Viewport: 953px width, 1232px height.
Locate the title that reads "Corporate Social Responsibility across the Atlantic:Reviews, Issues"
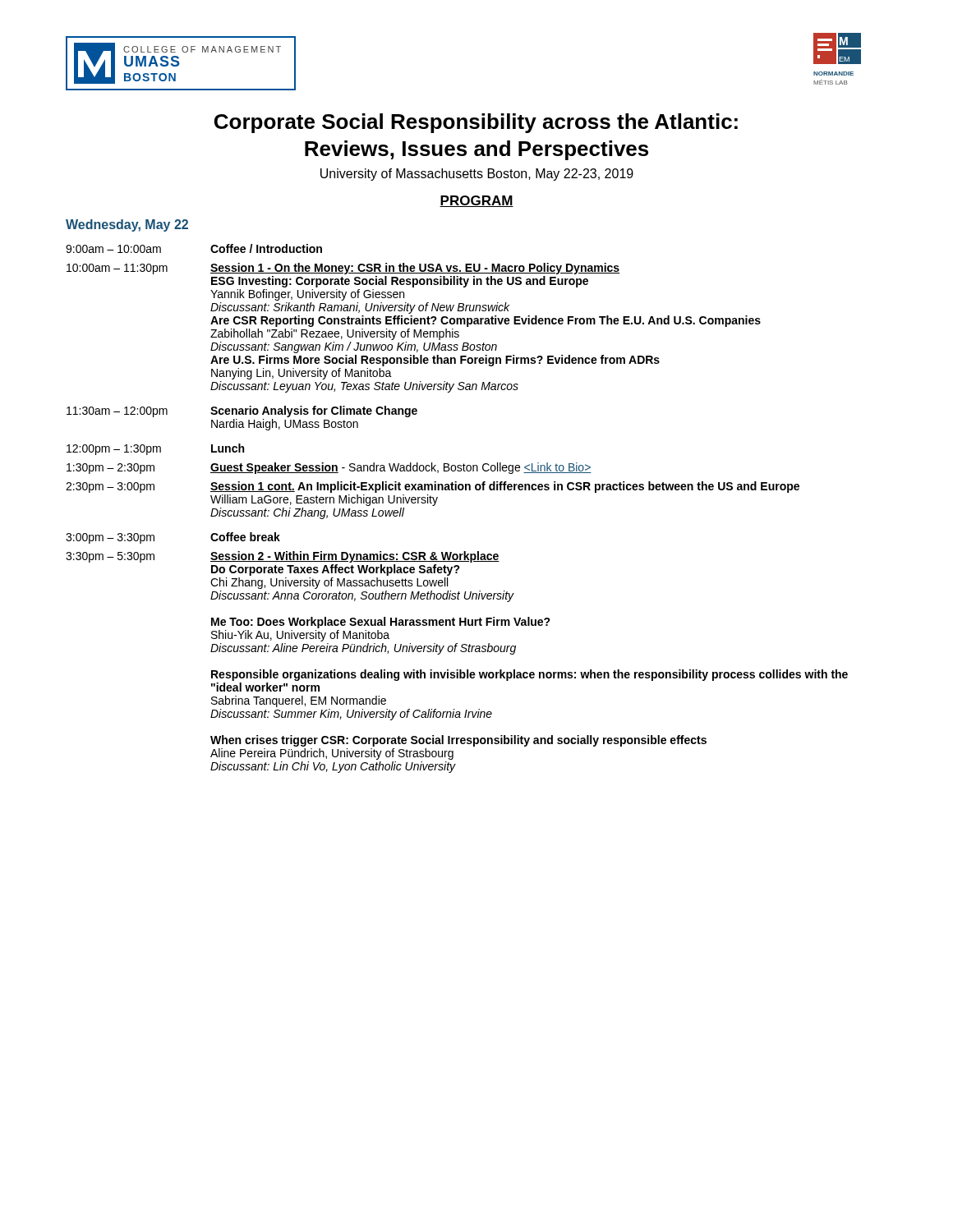click(476, 135)
